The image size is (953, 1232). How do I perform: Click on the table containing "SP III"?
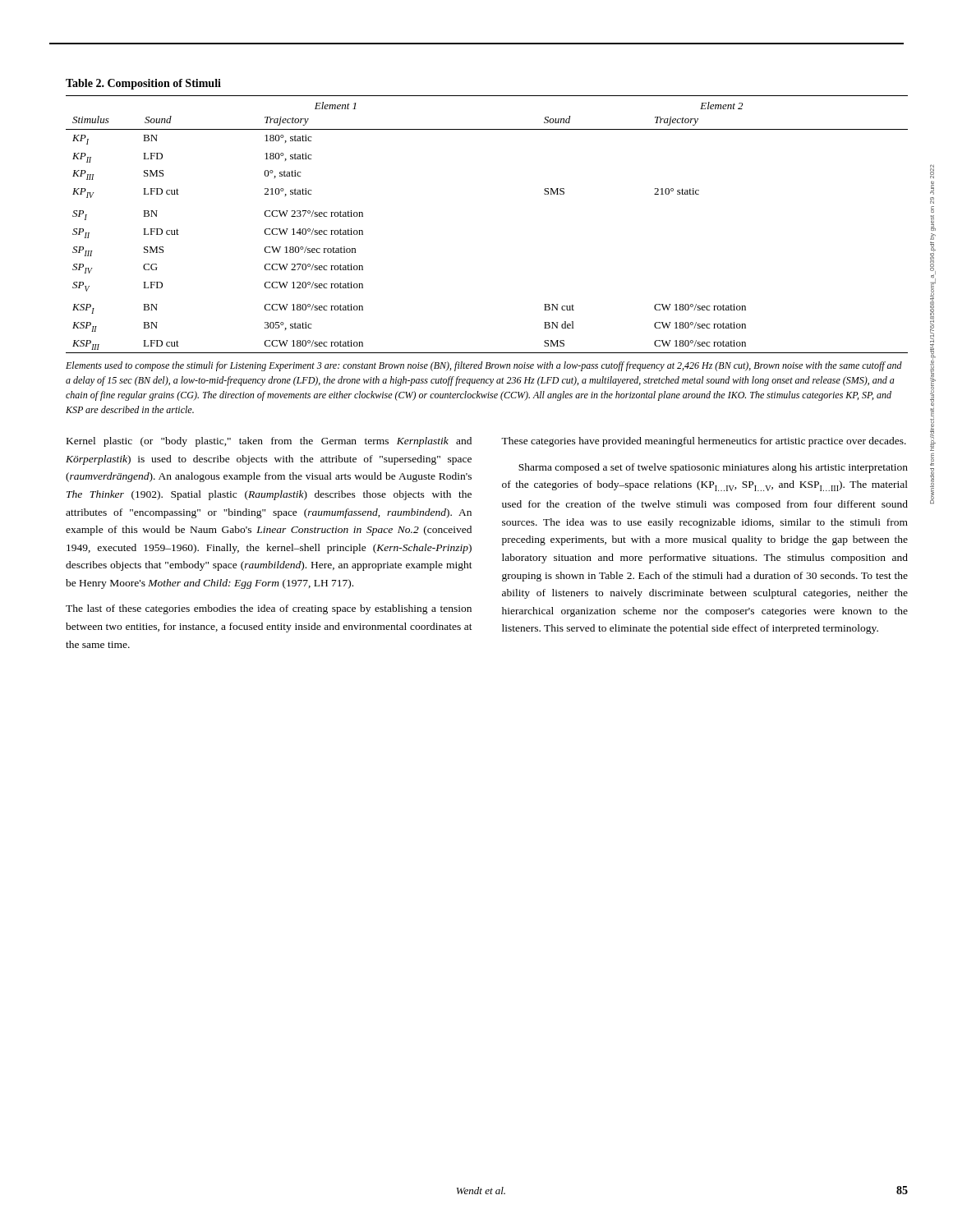click(487, 224)
